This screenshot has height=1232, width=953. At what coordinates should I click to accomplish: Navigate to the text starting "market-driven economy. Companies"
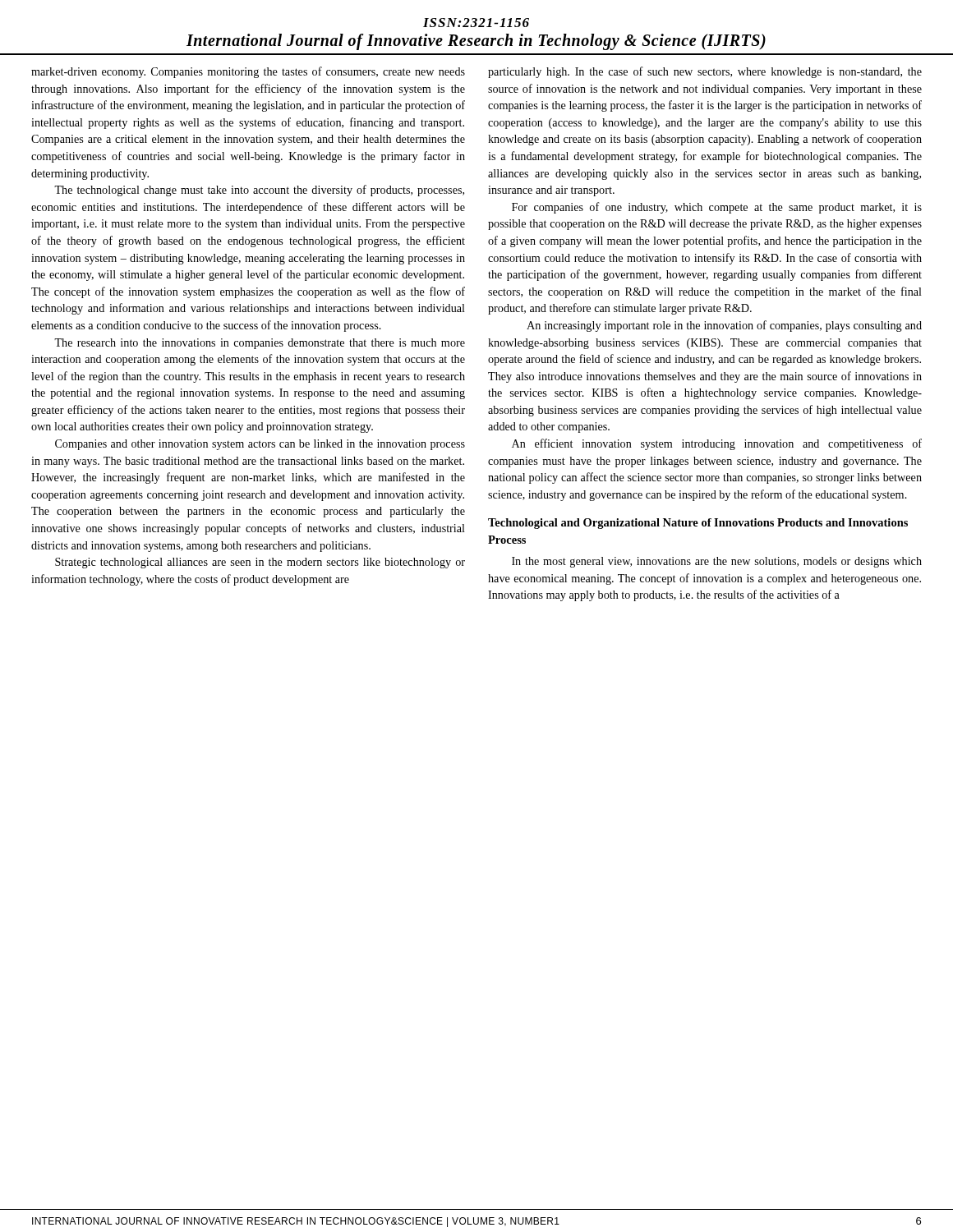[248, 122]
